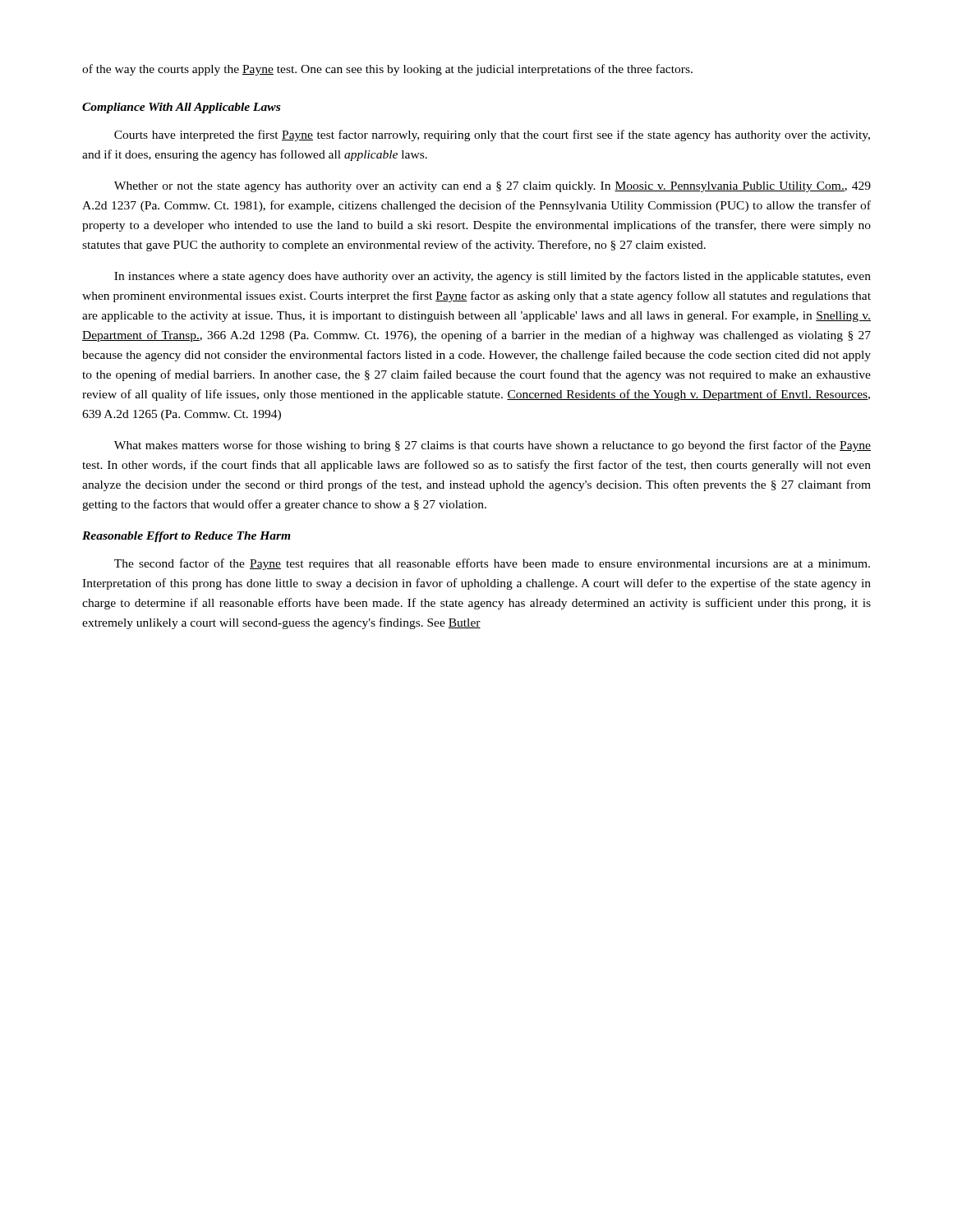Find the passage starting "Courts have interpreted"
Screen dimensions: 1232x953
(476, 145)
